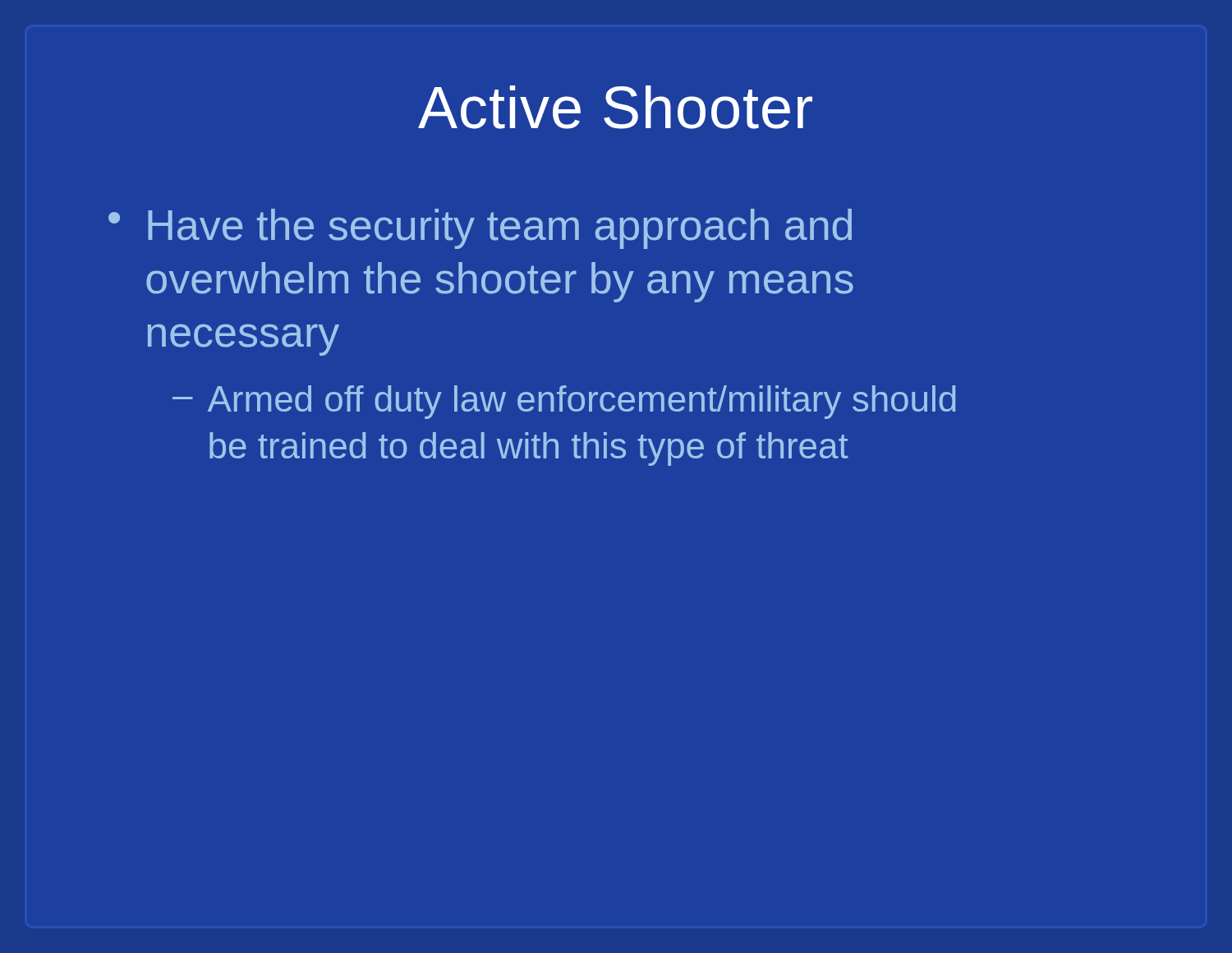Click on the text block starting "• Have the security team"
1232x953 pixels.
tap(481, 279)
